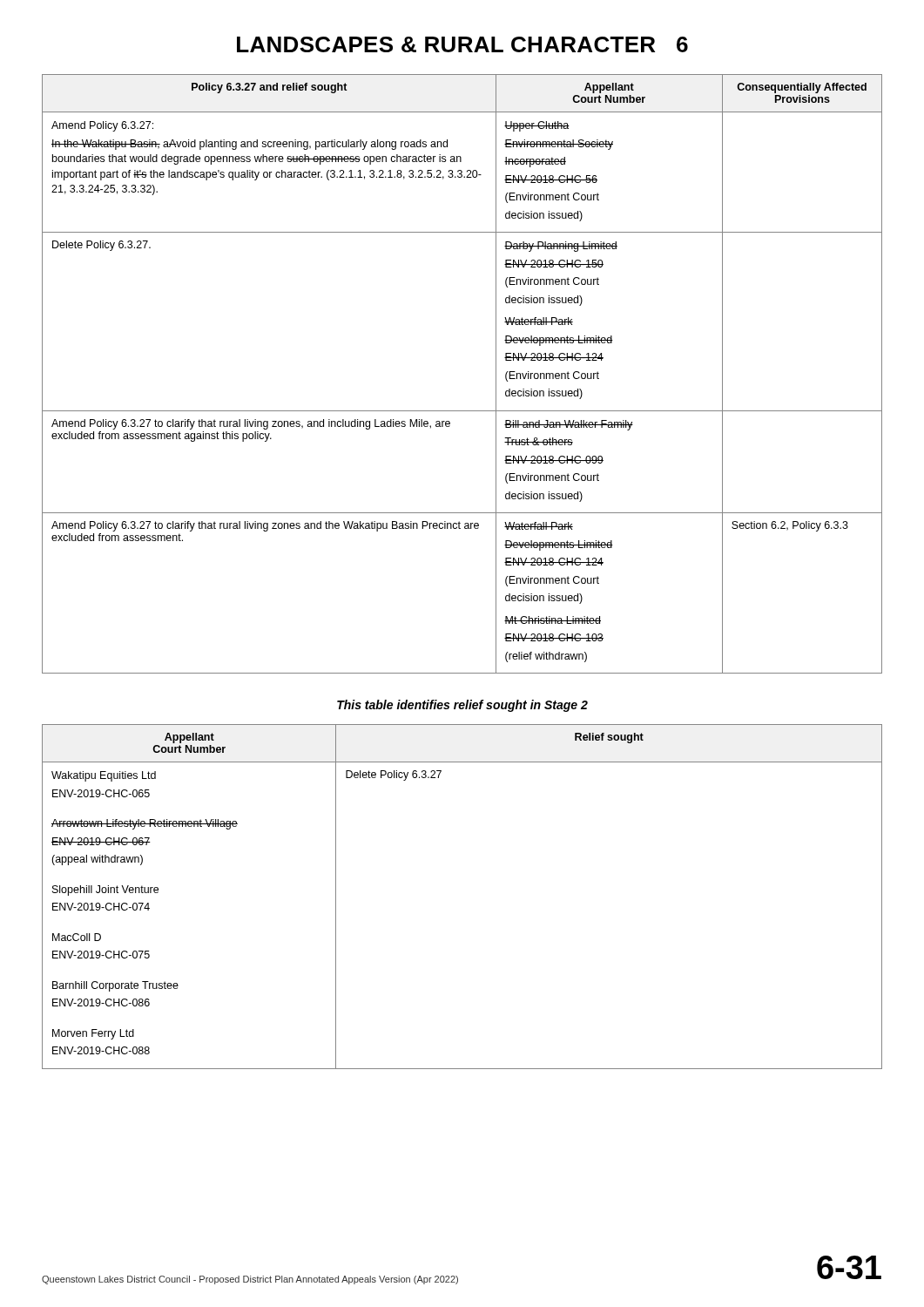The width and height of the screenshot is (924, 1307).
Task: Find the title with the text "LANDSCAPES & RURAL CHARACTER 6"
Action: coord(462,44)
